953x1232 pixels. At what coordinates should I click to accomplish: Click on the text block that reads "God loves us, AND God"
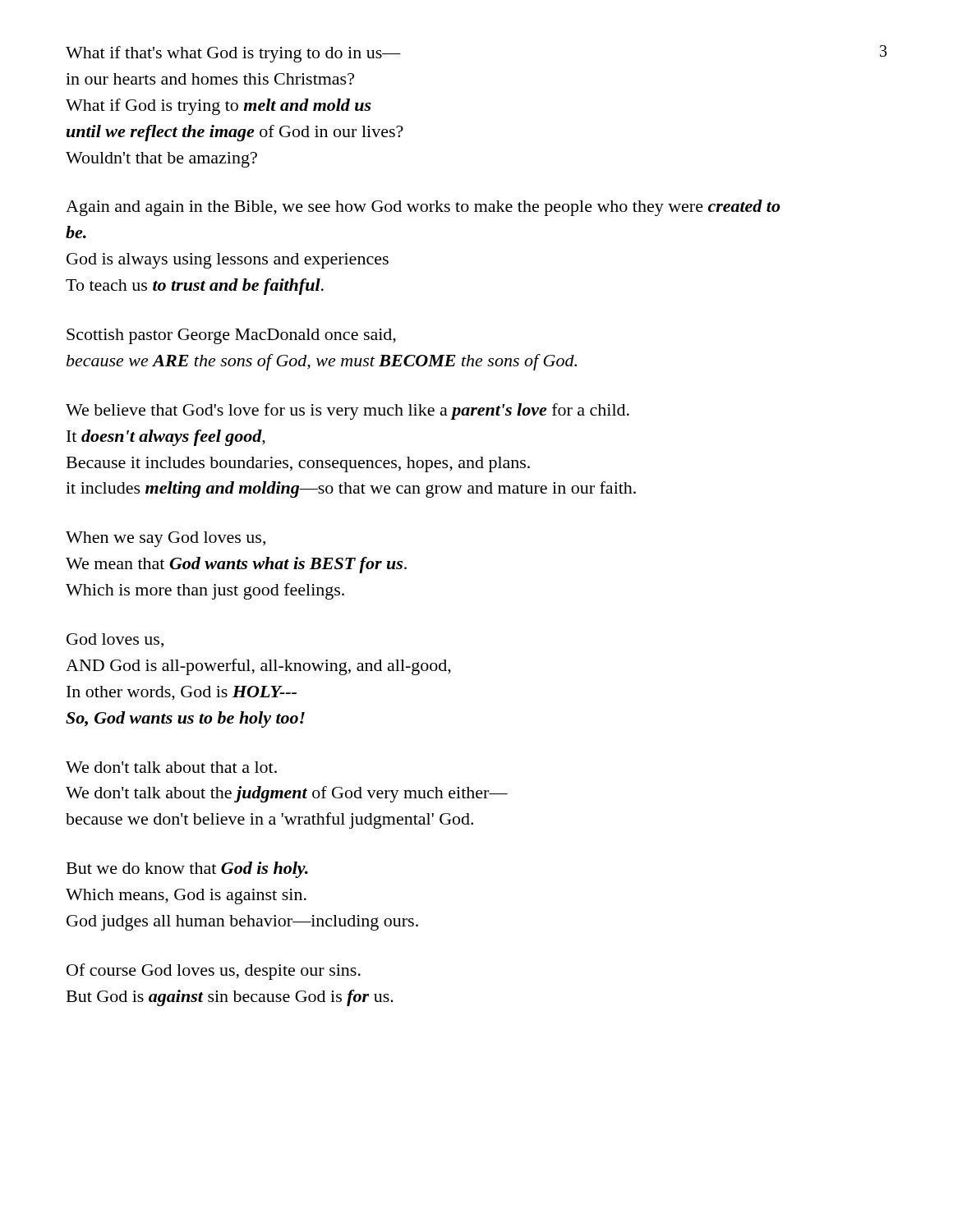click(x=259, y=678)
